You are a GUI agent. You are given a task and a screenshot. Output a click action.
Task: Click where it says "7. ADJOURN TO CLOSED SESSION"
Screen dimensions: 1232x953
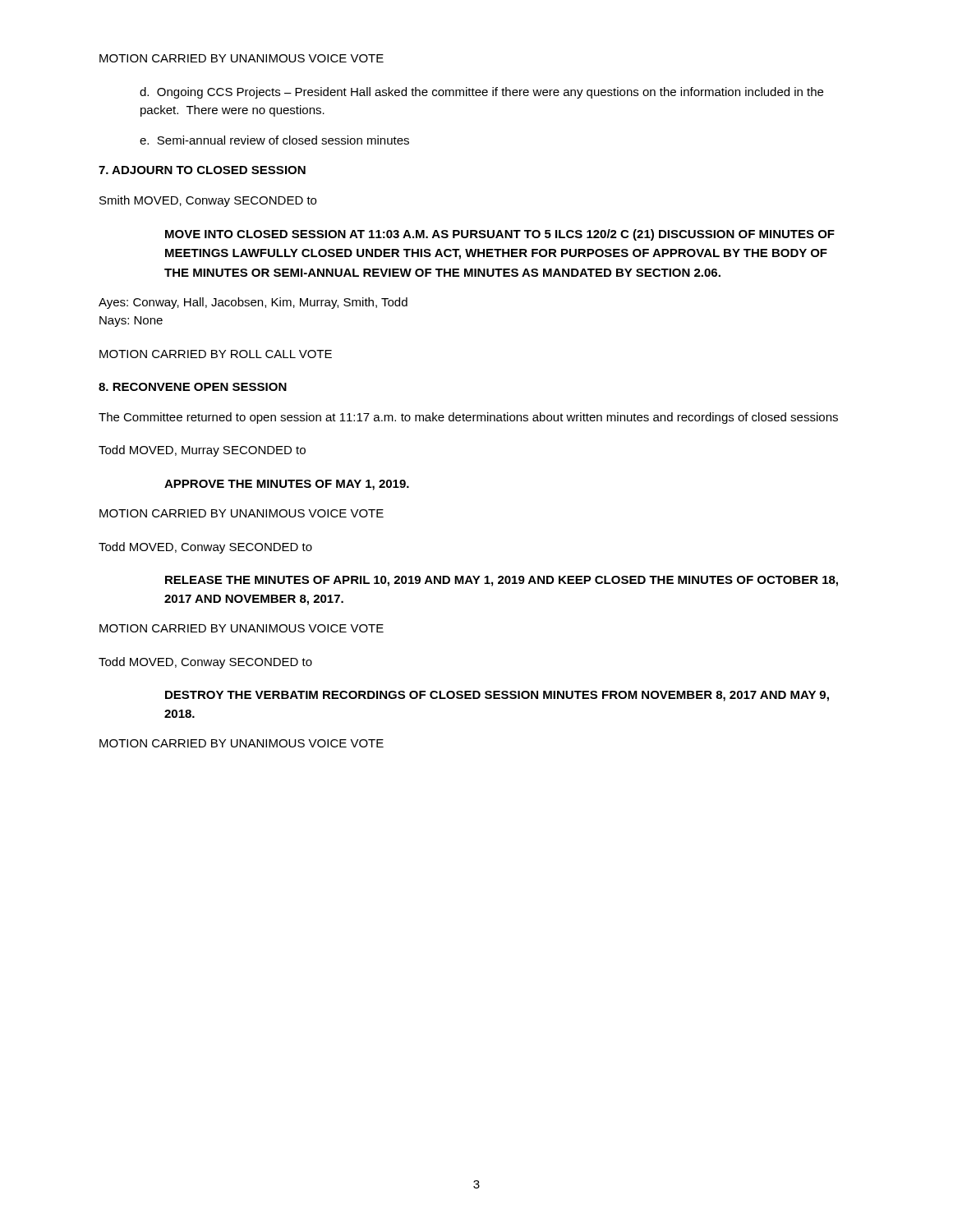pos(202,170)
